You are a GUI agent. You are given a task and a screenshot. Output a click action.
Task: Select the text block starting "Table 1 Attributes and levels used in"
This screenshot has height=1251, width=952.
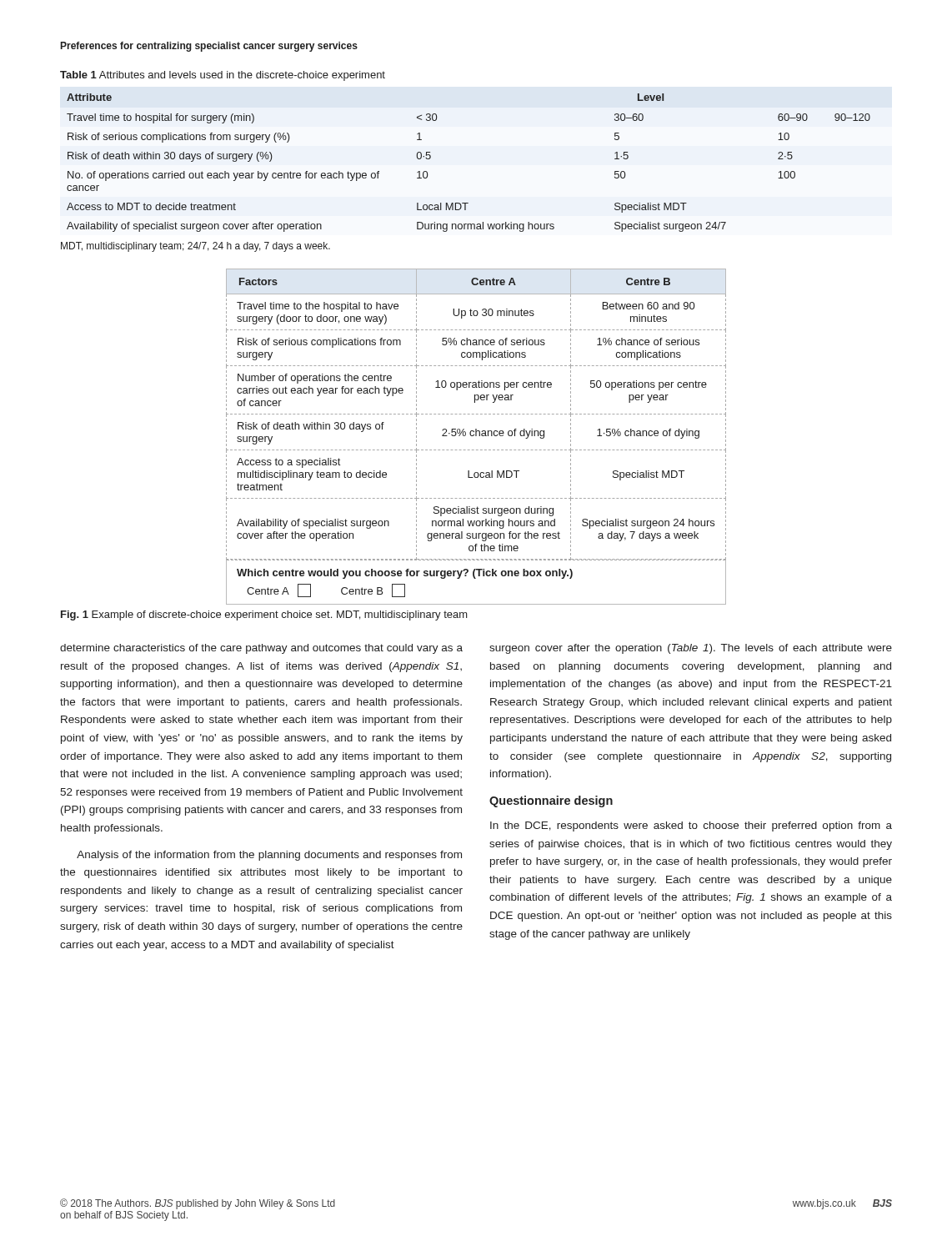point(223,75)
